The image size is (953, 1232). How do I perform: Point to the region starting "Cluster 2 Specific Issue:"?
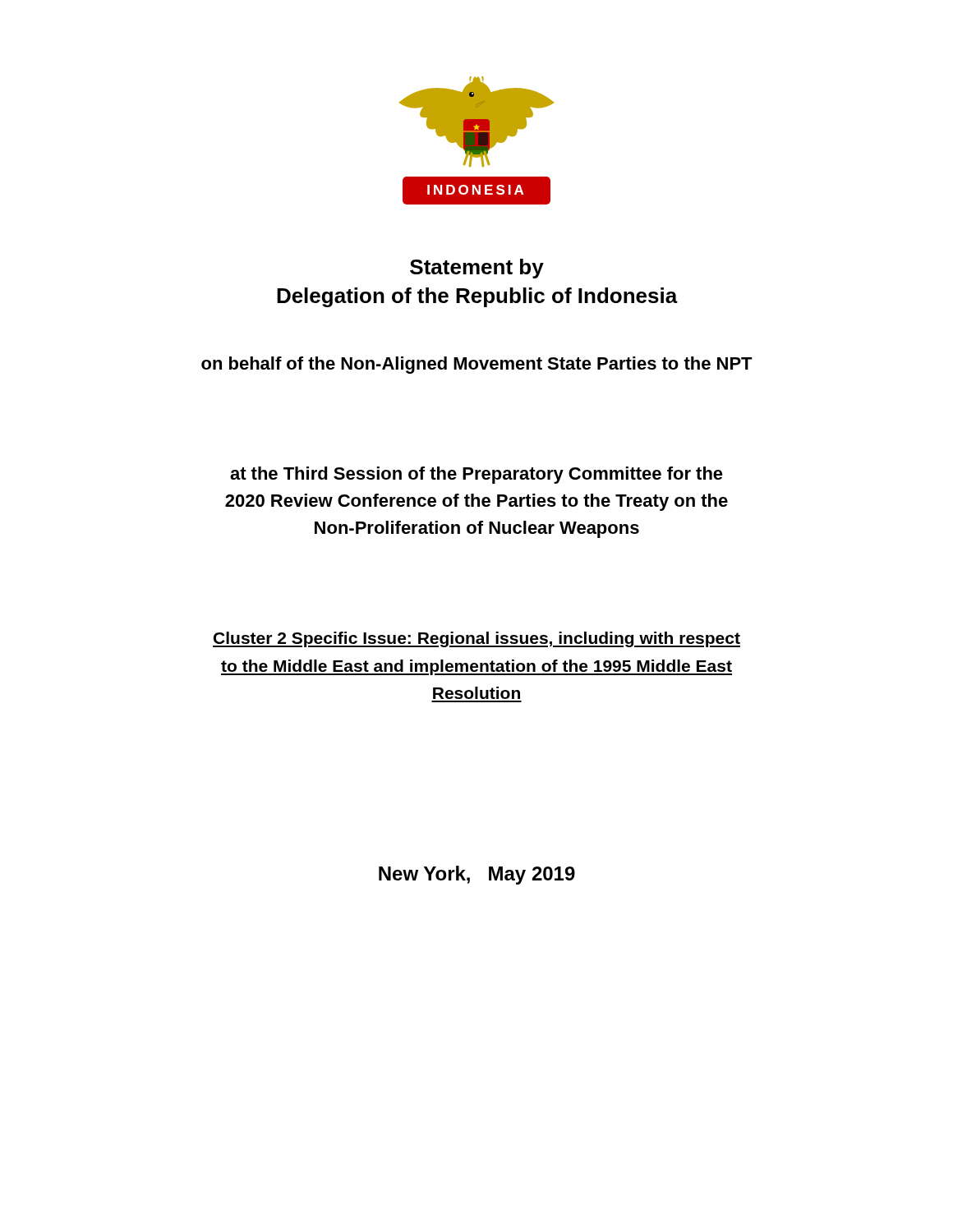(476, 666)
